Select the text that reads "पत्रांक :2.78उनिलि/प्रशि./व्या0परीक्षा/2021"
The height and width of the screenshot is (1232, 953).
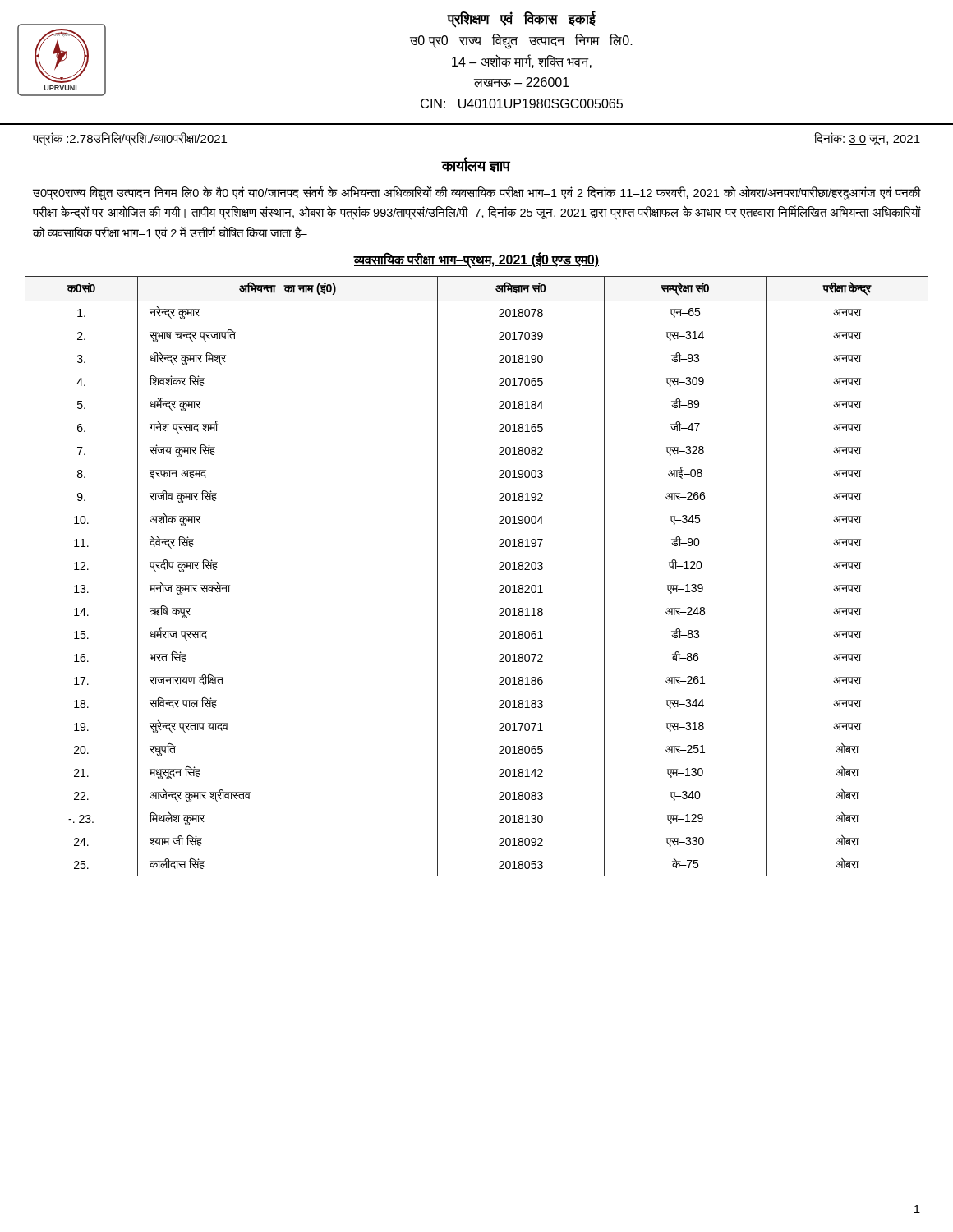pyautogui.click(x=130, y=138)
